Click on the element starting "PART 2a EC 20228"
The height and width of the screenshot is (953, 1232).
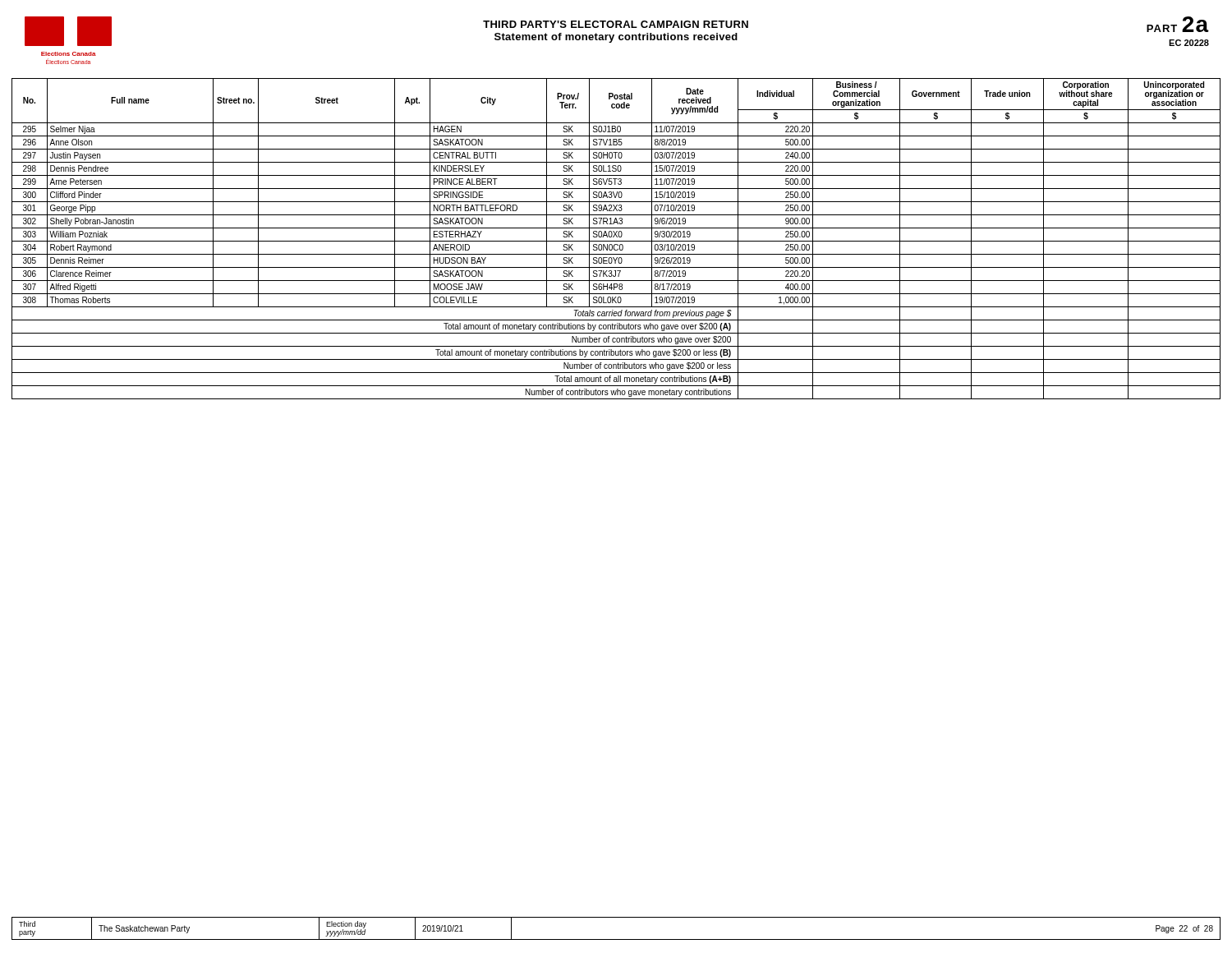point(1178,30)
